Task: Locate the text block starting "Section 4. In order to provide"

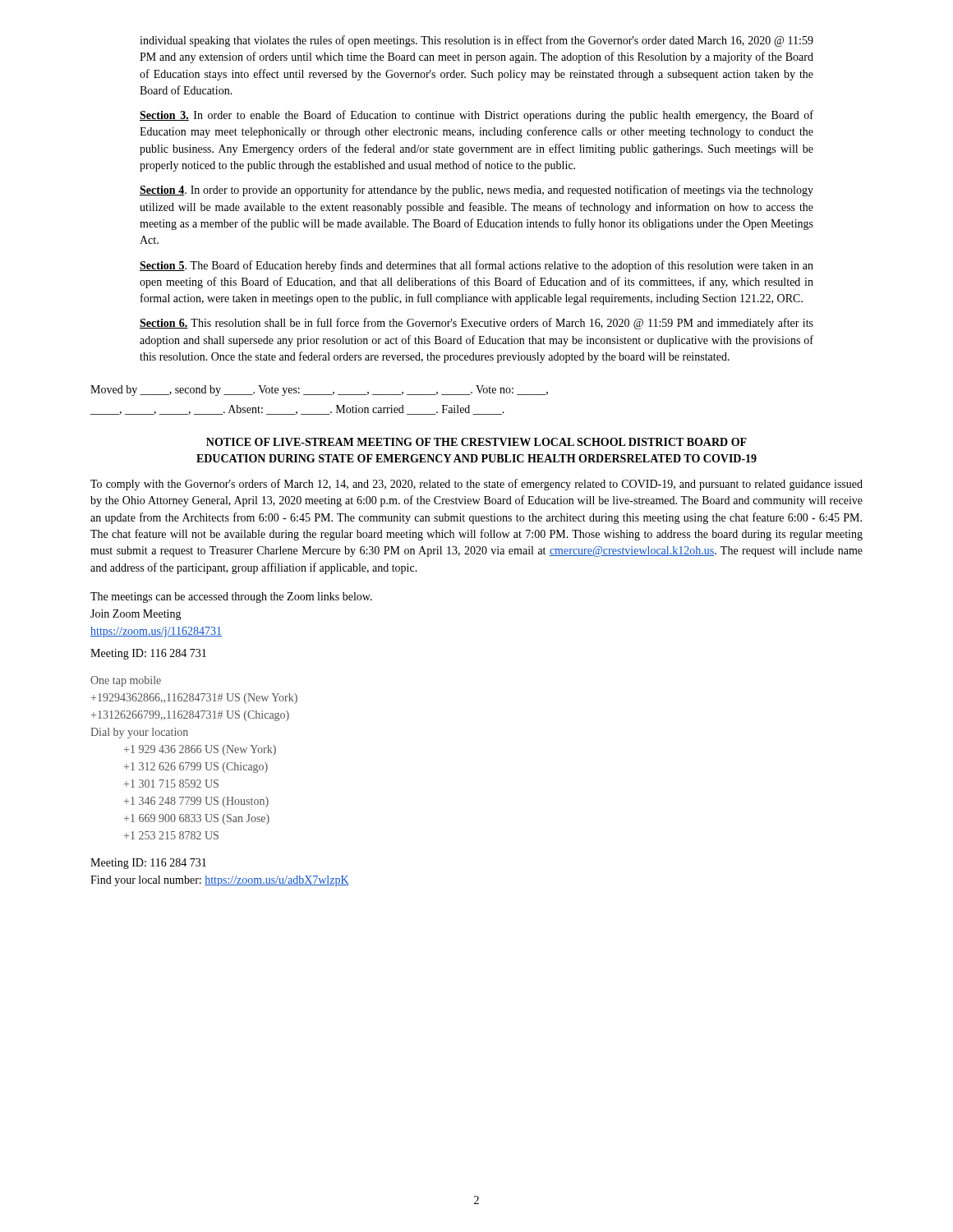Action: 476,215
